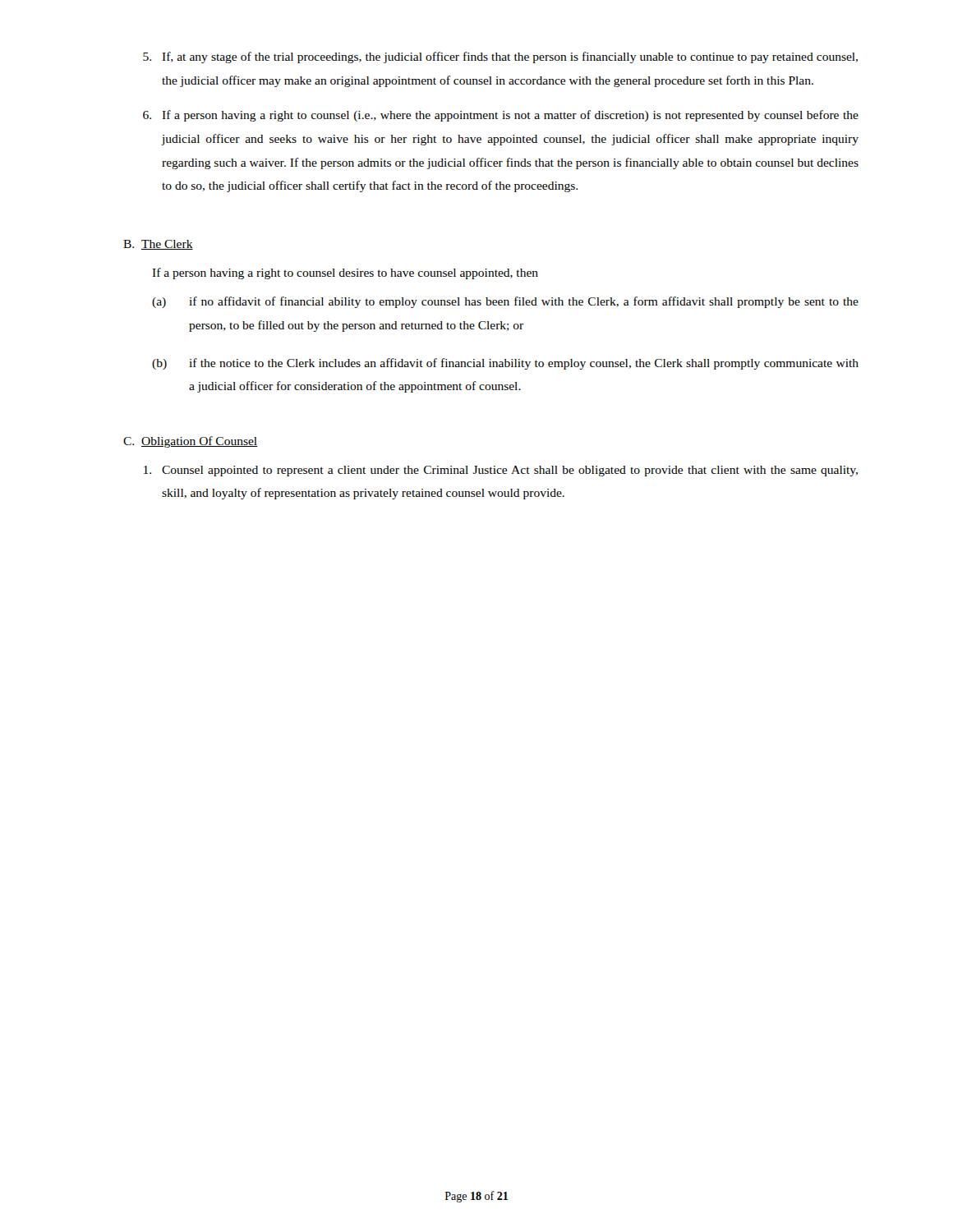Image resolution: width=953 pixels, height=1232 pixels.
Task: Where does it say "C. Obligation Of Counsel"?
Action: coord(190,442)
